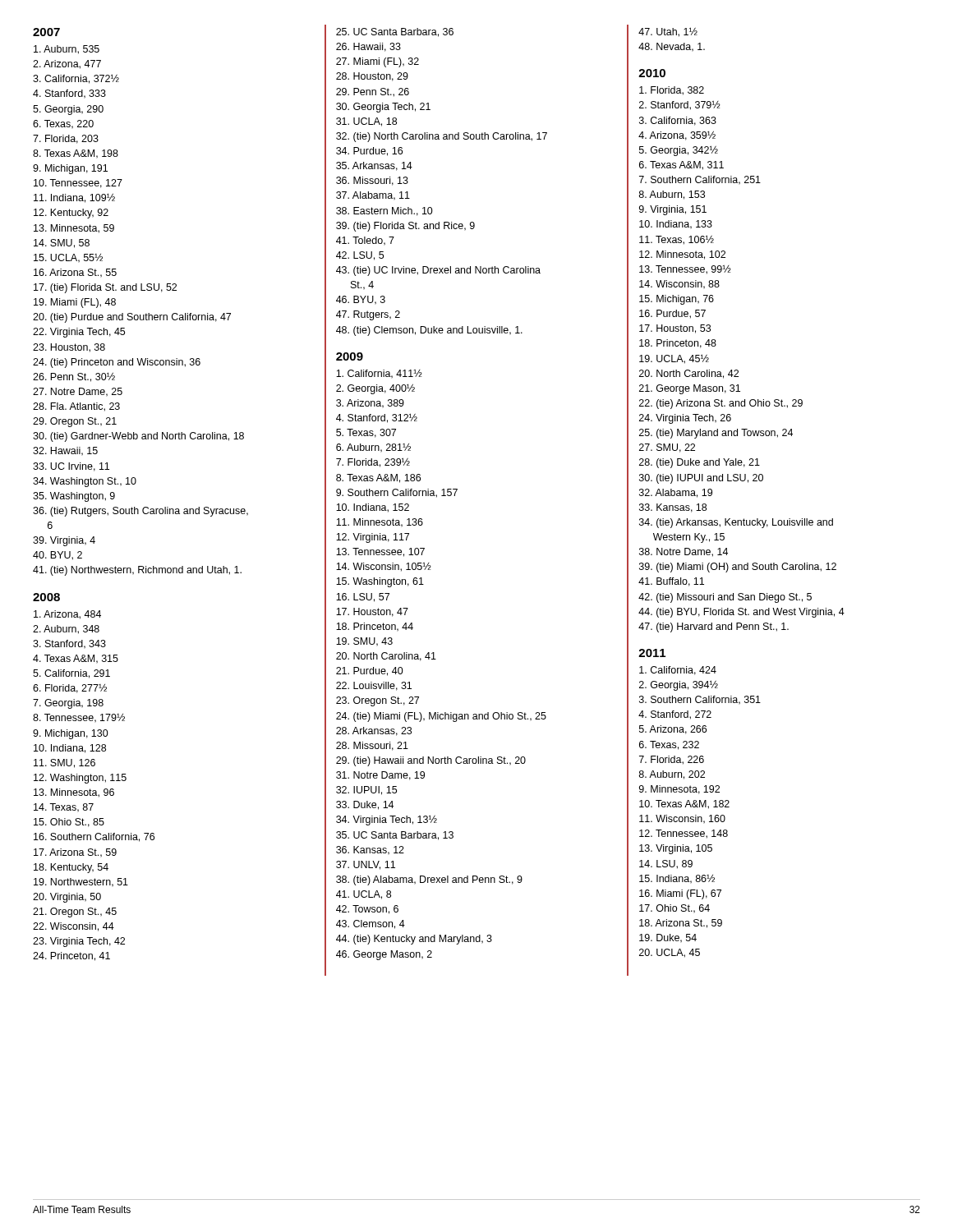The image size is (953, 1232).
Task: Navigate to the region starting "34. (tie) Arkansas, Kentucky, Louisville and Western"
Action: click(x=736, y=530)
